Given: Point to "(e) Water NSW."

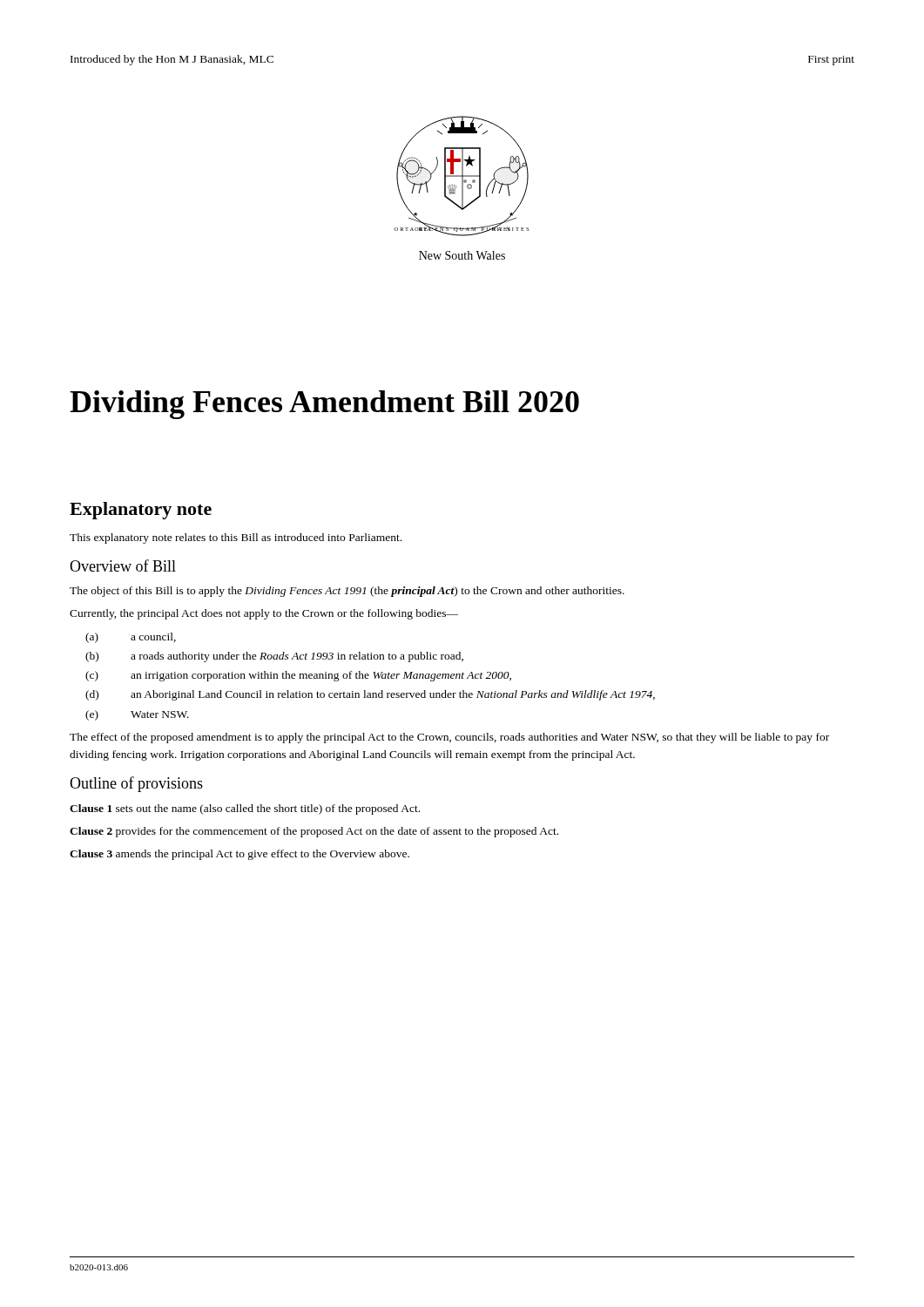Looking at the screenshot, I should coord(137,715).
